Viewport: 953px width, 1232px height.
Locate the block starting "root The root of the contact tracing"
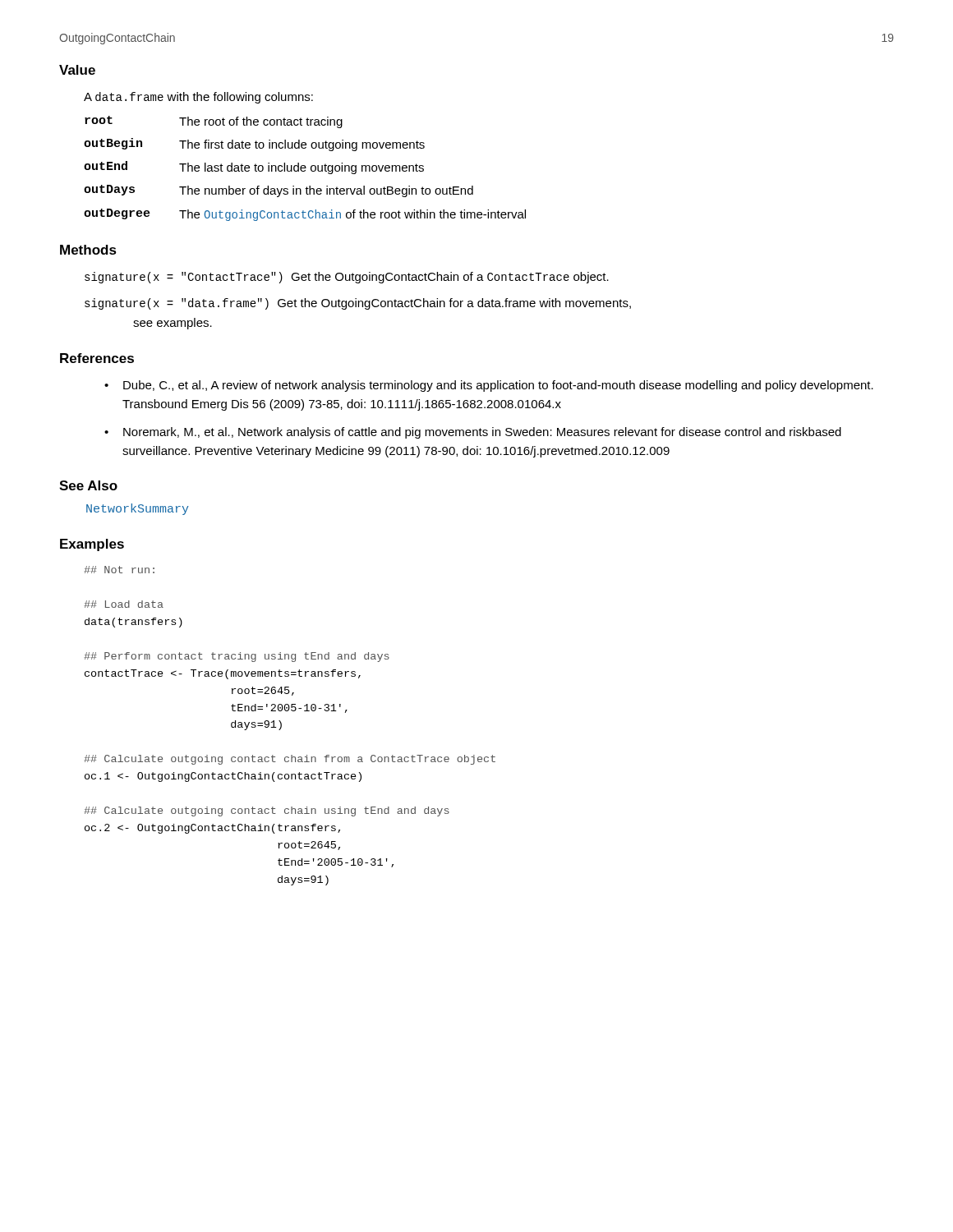tap(213, 121)
